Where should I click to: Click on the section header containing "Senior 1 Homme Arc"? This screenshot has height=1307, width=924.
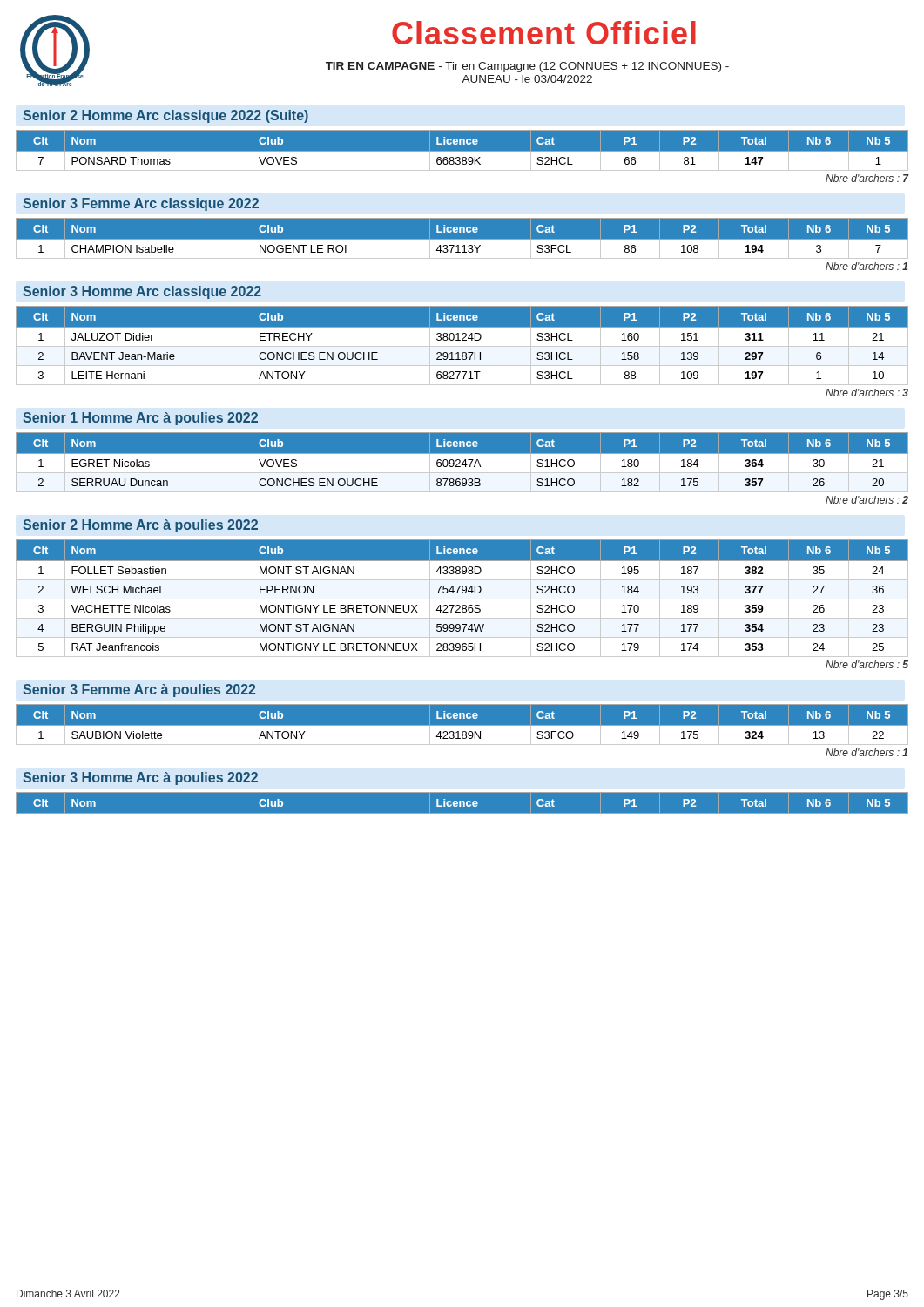(140, 418)
